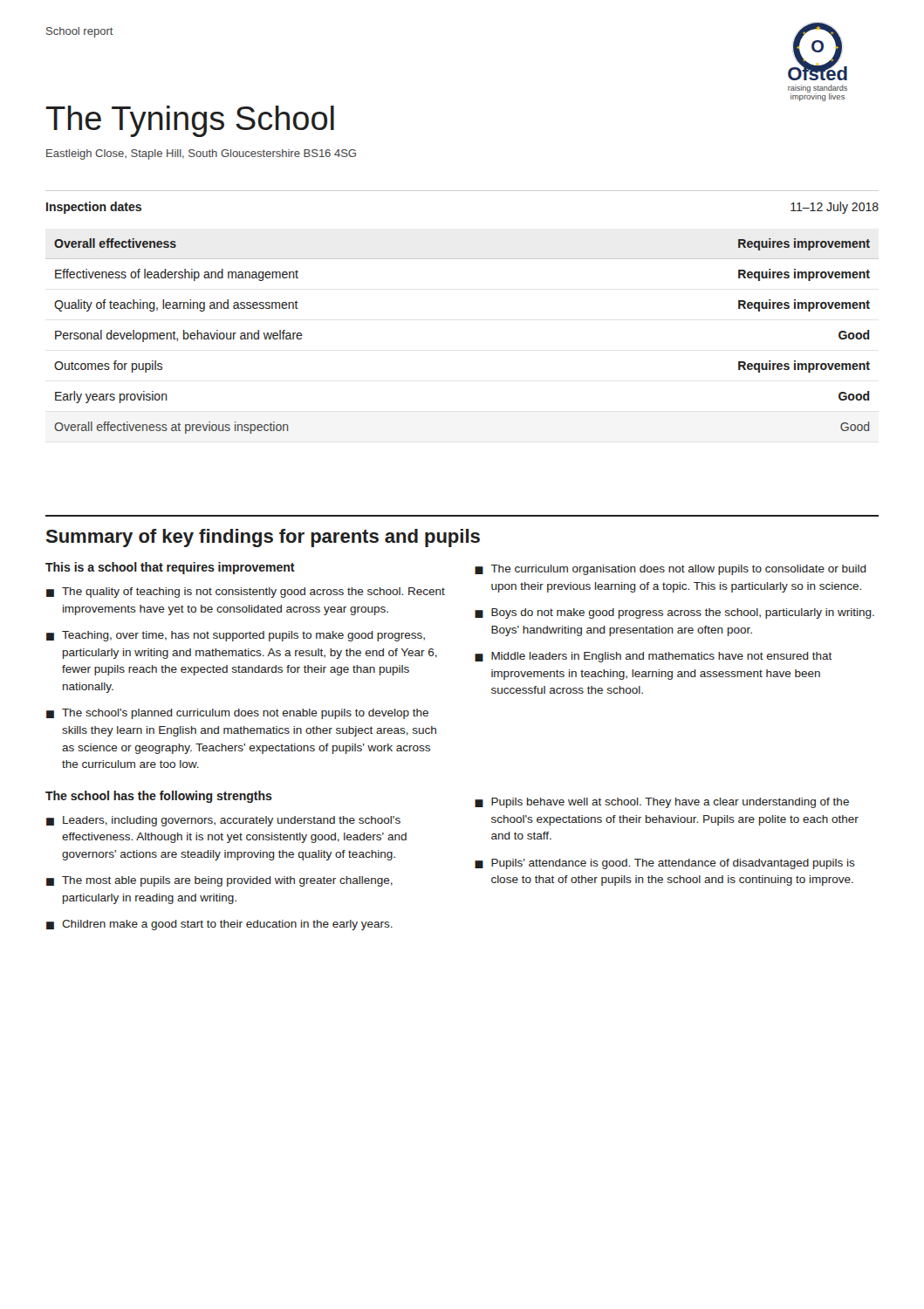Where is the passage that starts "■ Middle leaders in English and mathematics have"?
This screenshot has height=1309, width=924.
click(676, 673)
